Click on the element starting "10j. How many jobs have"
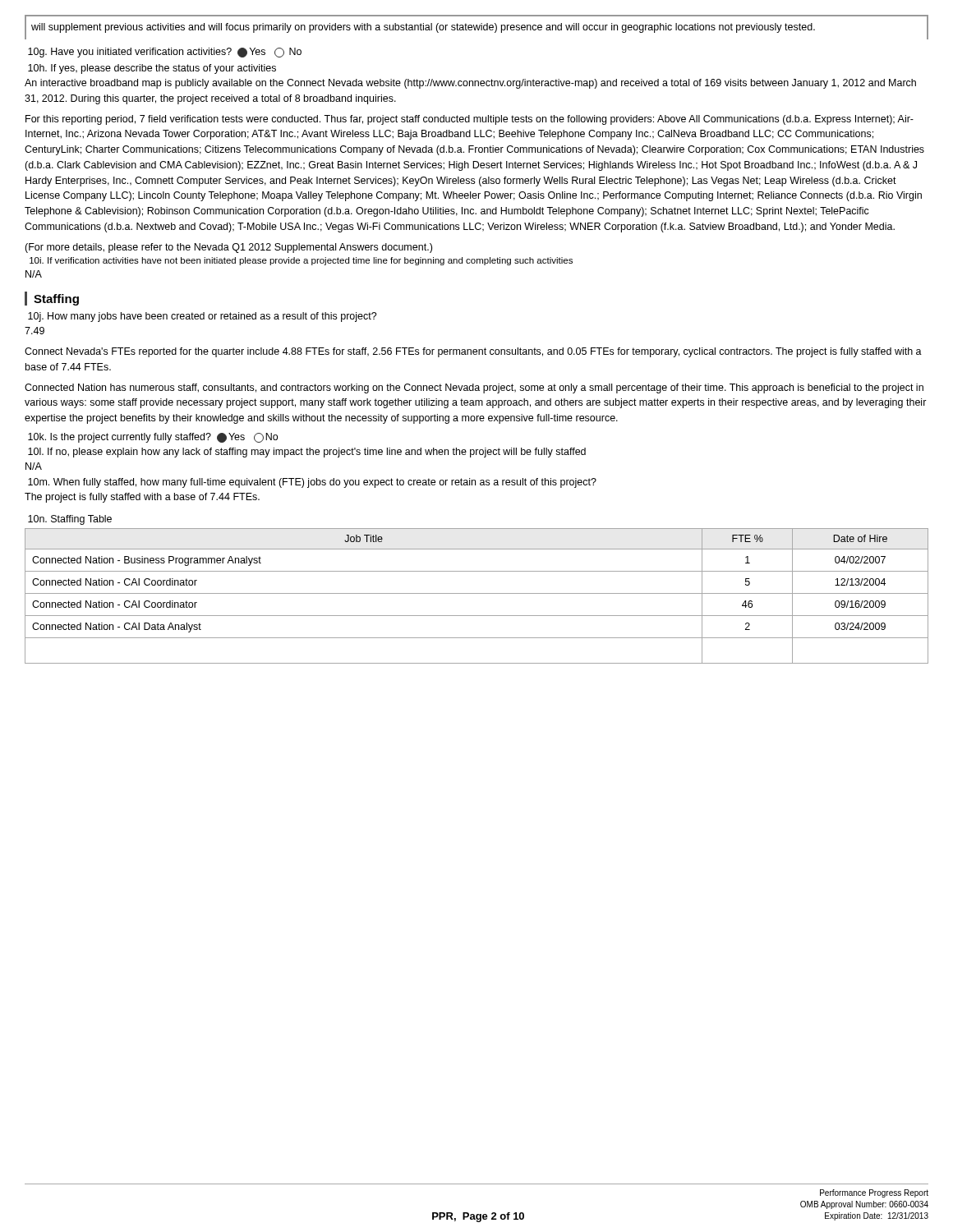 pos(201,317)
